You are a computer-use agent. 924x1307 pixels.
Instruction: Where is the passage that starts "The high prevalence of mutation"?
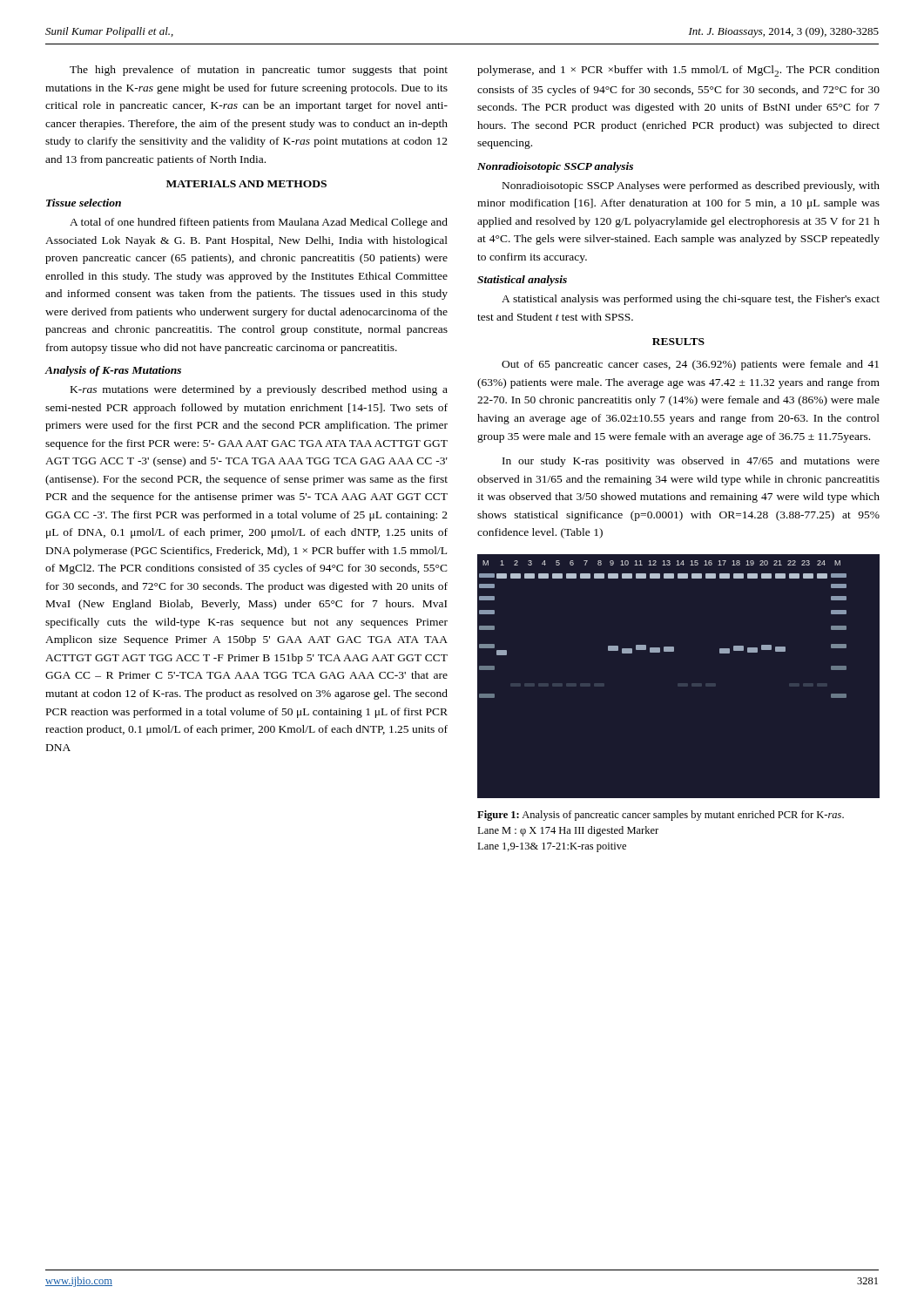(246, 115)
